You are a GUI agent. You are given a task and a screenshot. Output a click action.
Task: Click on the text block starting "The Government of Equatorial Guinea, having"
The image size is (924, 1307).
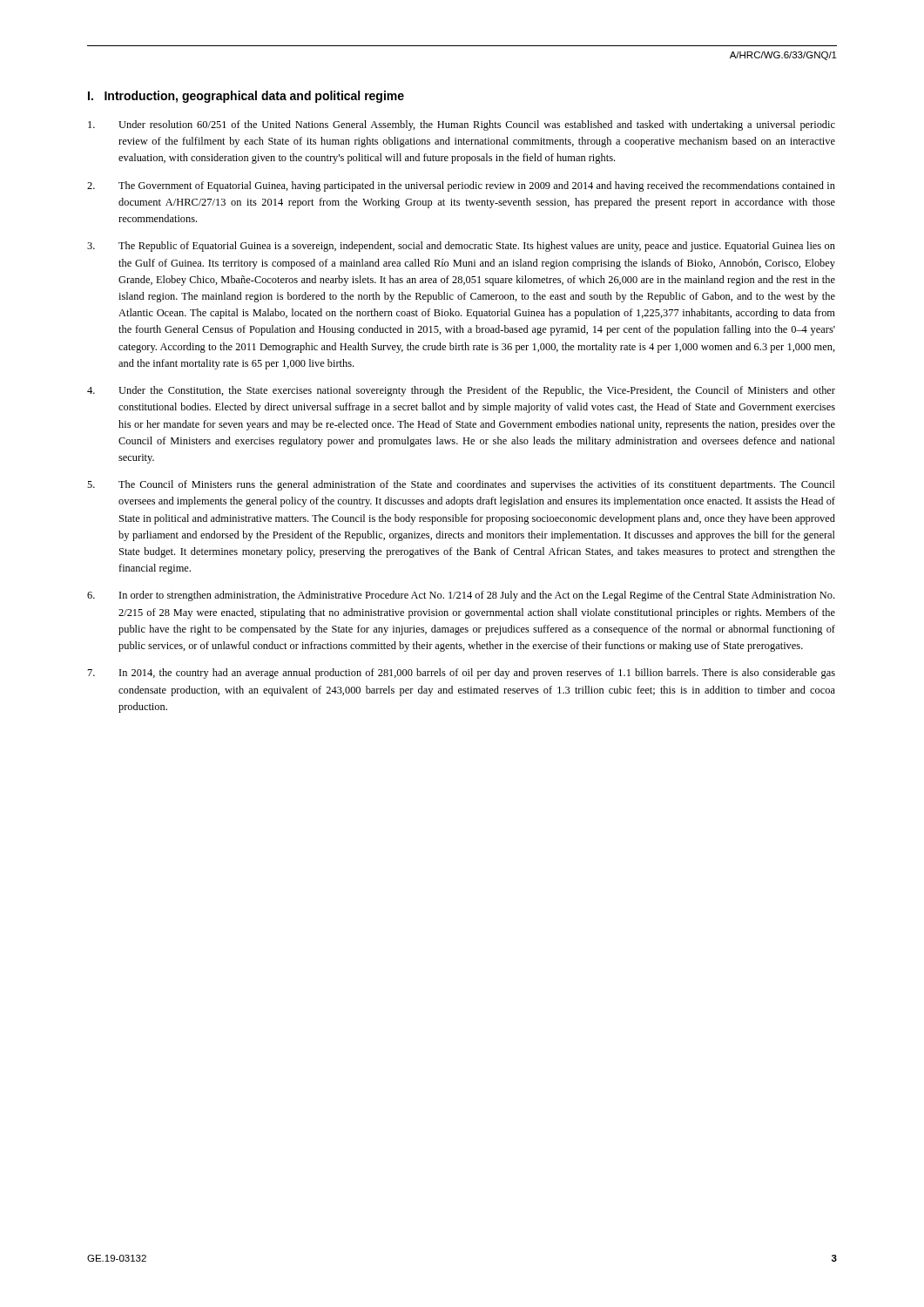461,203
